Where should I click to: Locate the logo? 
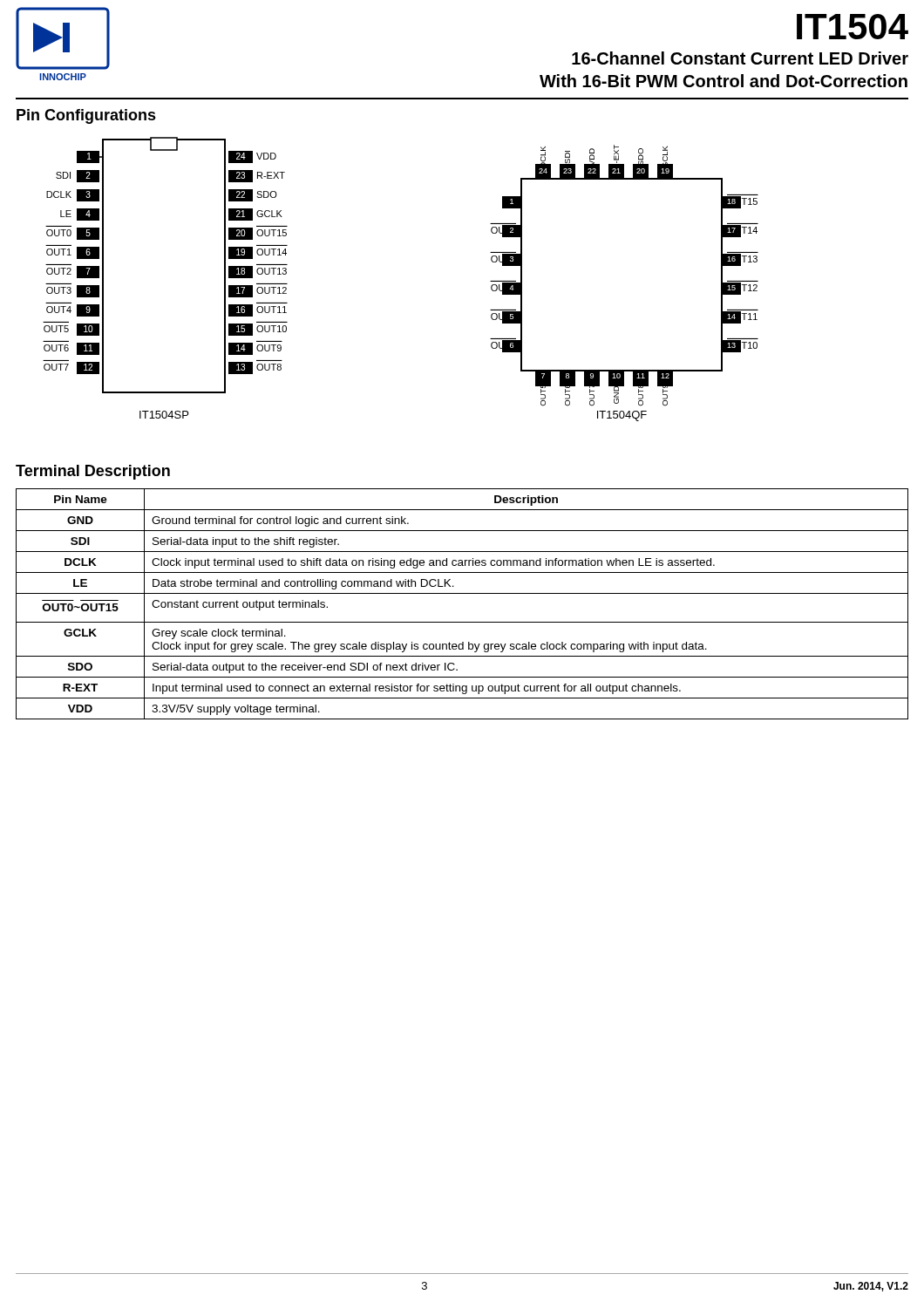click(64, 46)
